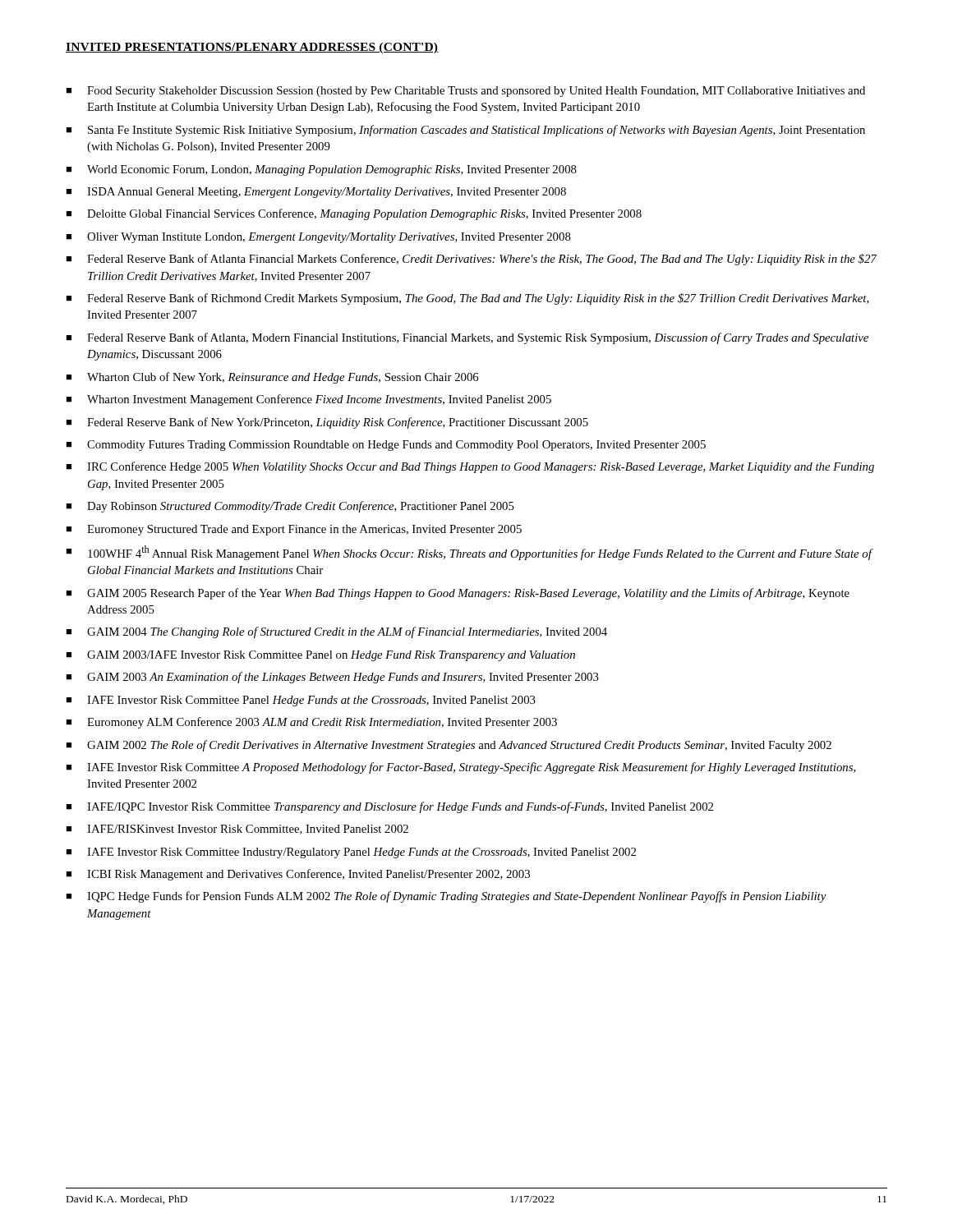The image size is (953, 1232).
Task: Locate the section header with the text "Invited Presentations/Plenary Addresses (Cont'd)"
Action: pyautogui.click(x=252, y=47)
